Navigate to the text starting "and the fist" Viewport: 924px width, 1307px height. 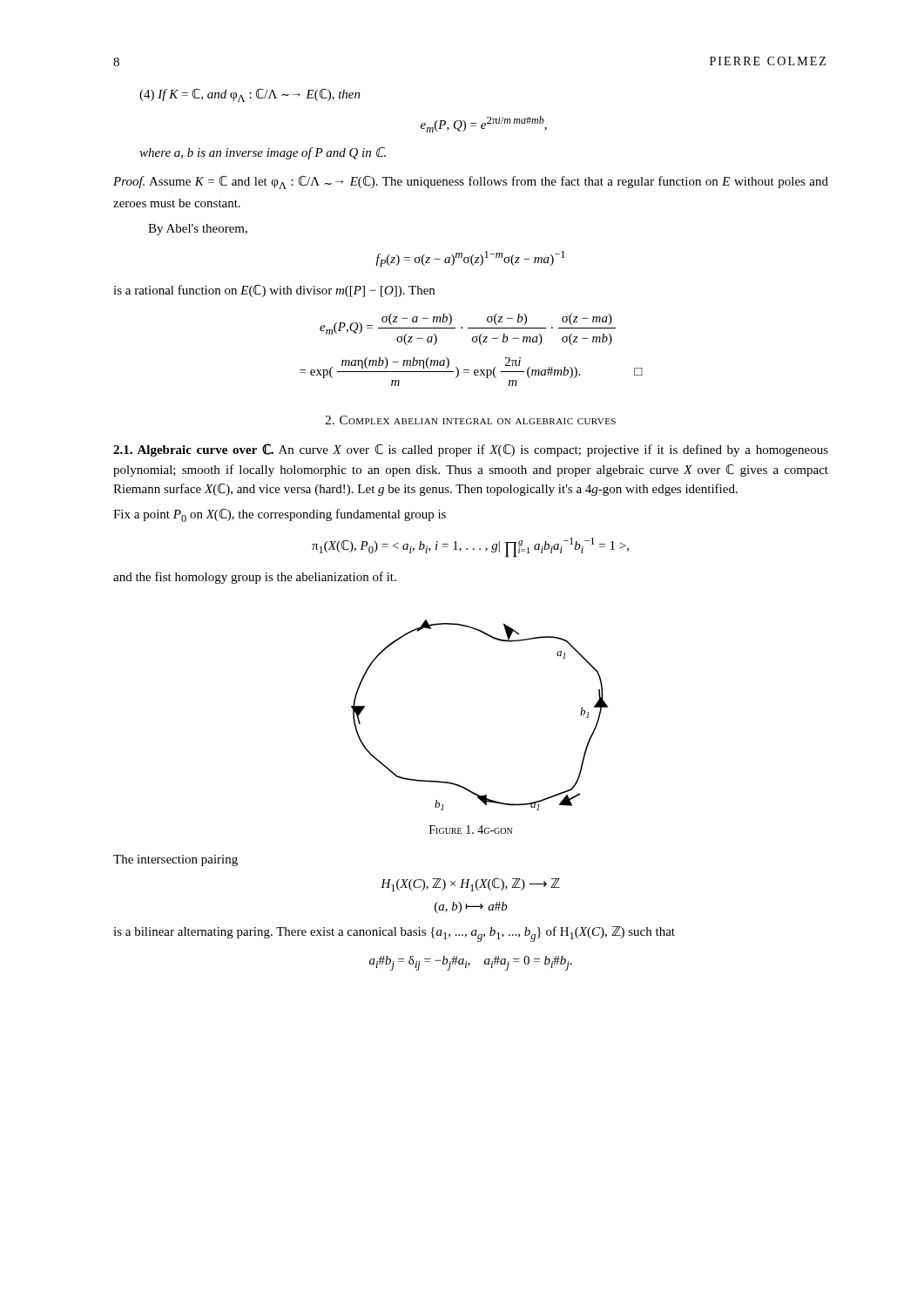[255, 578]
